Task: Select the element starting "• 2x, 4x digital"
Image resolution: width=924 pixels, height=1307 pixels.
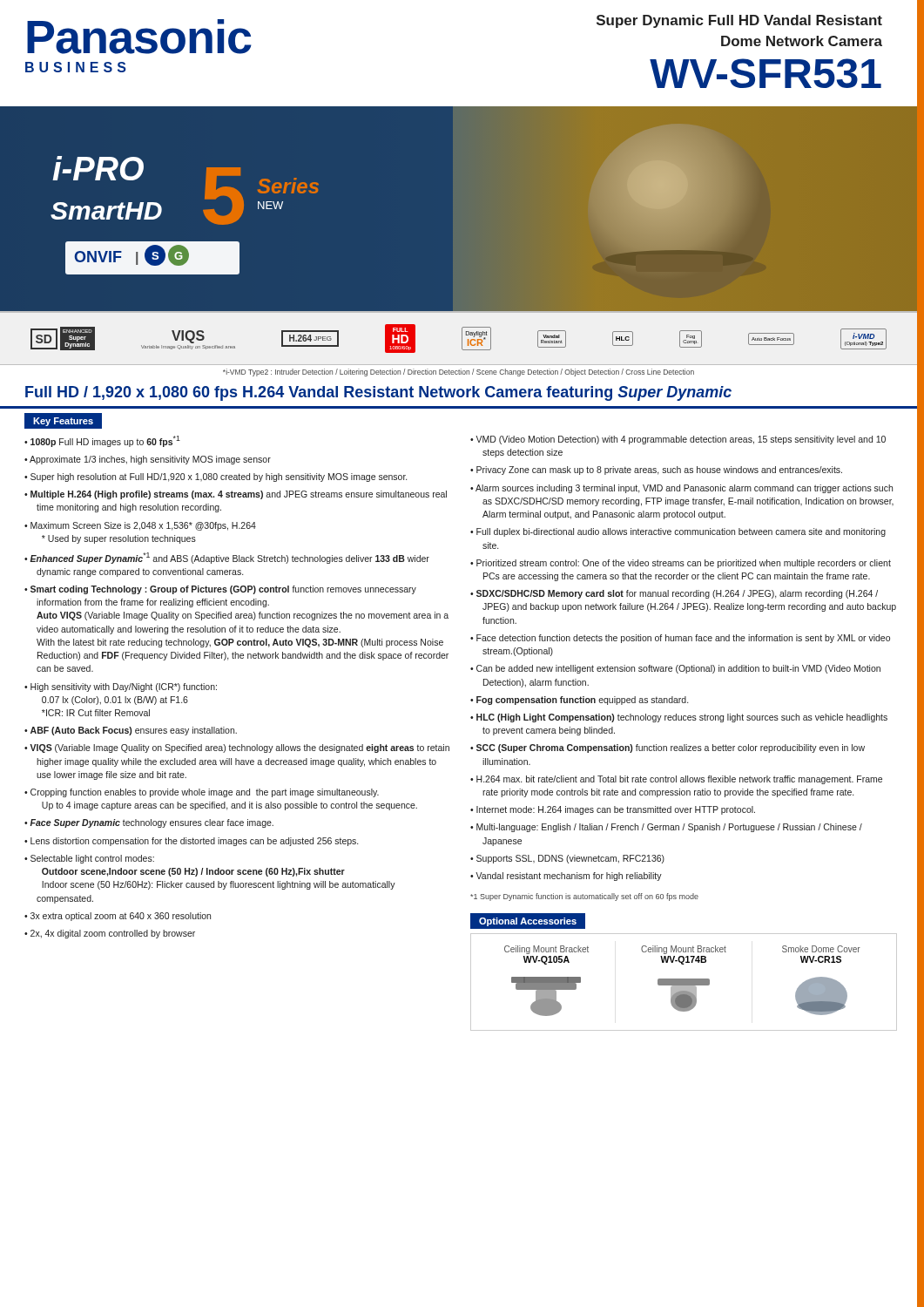Action: tap(110, 933)
